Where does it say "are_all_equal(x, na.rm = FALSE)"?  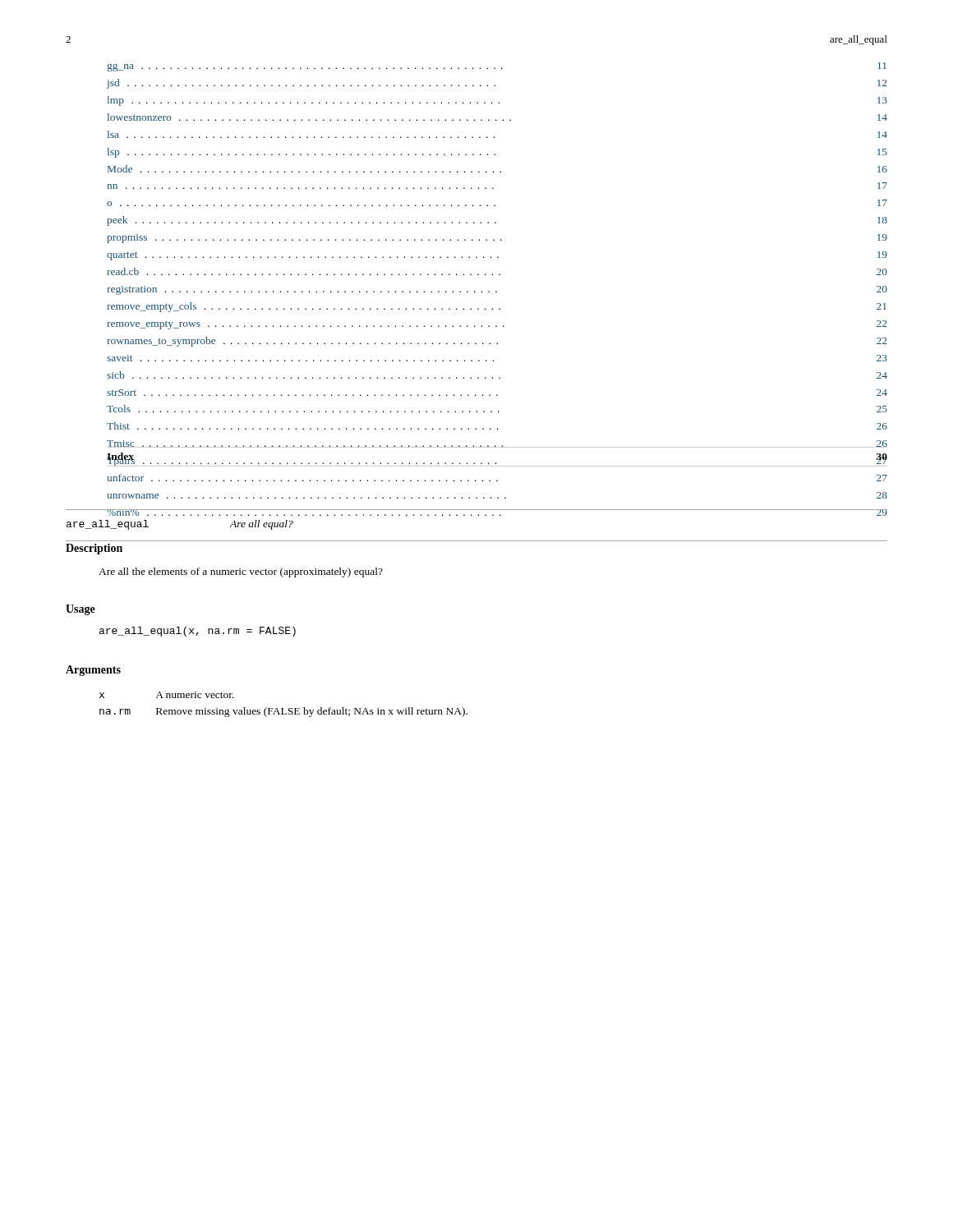click(198, 631)
